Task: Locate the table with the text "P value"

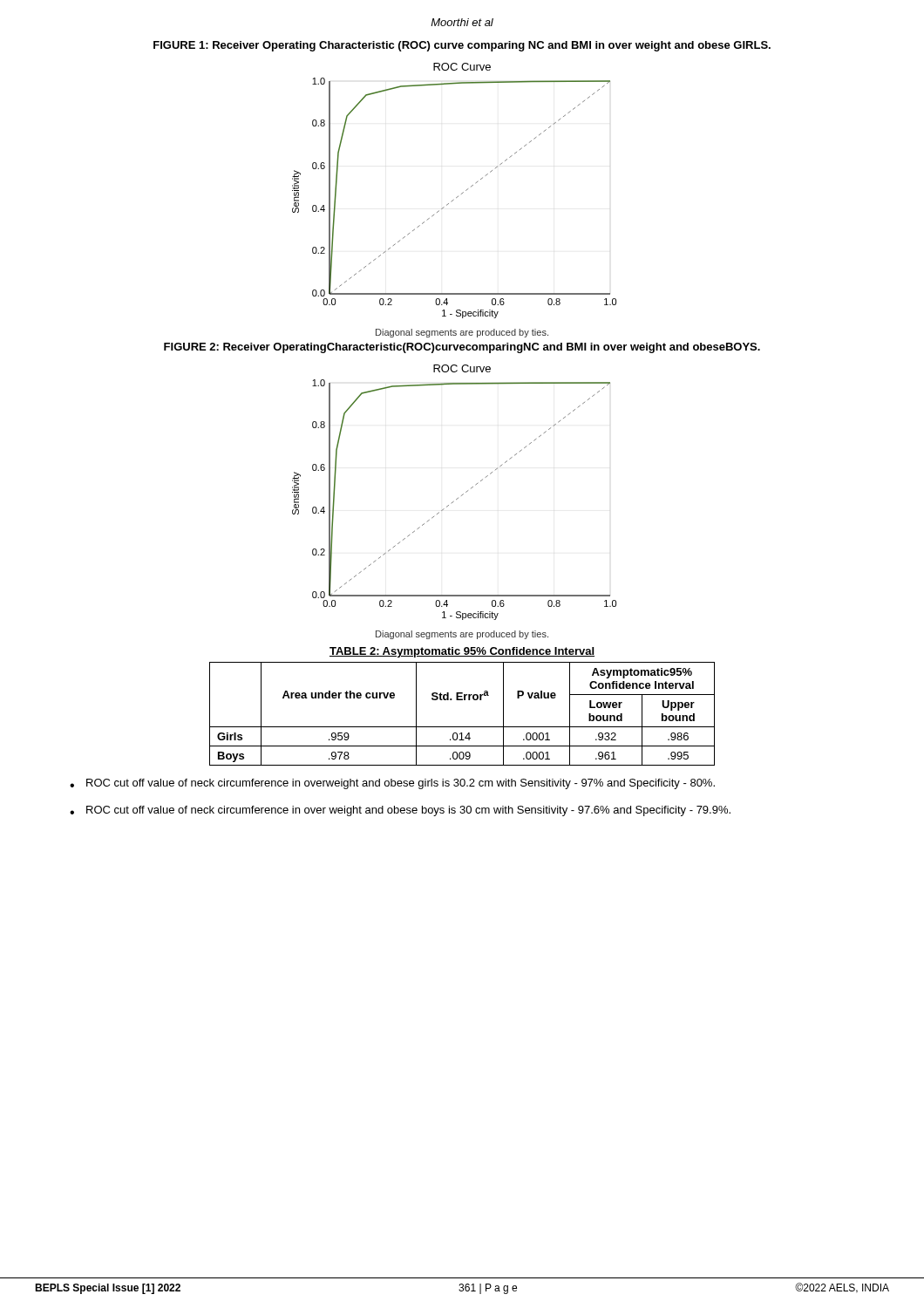Action: coord(462,714)
